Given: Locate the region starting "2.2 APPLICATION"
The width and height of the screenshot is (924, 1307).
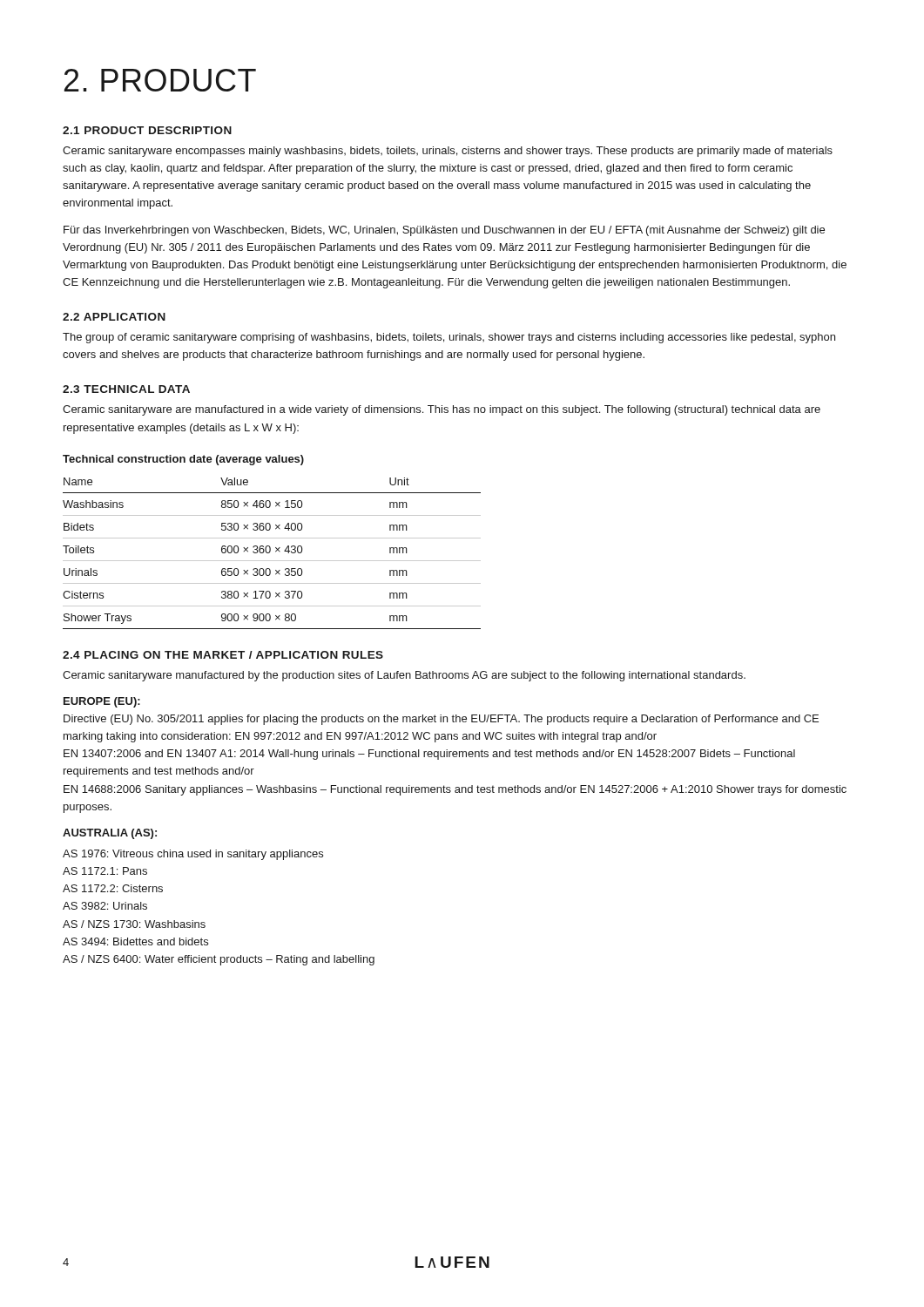Looking at the screenshot, I should pos(114,317).
